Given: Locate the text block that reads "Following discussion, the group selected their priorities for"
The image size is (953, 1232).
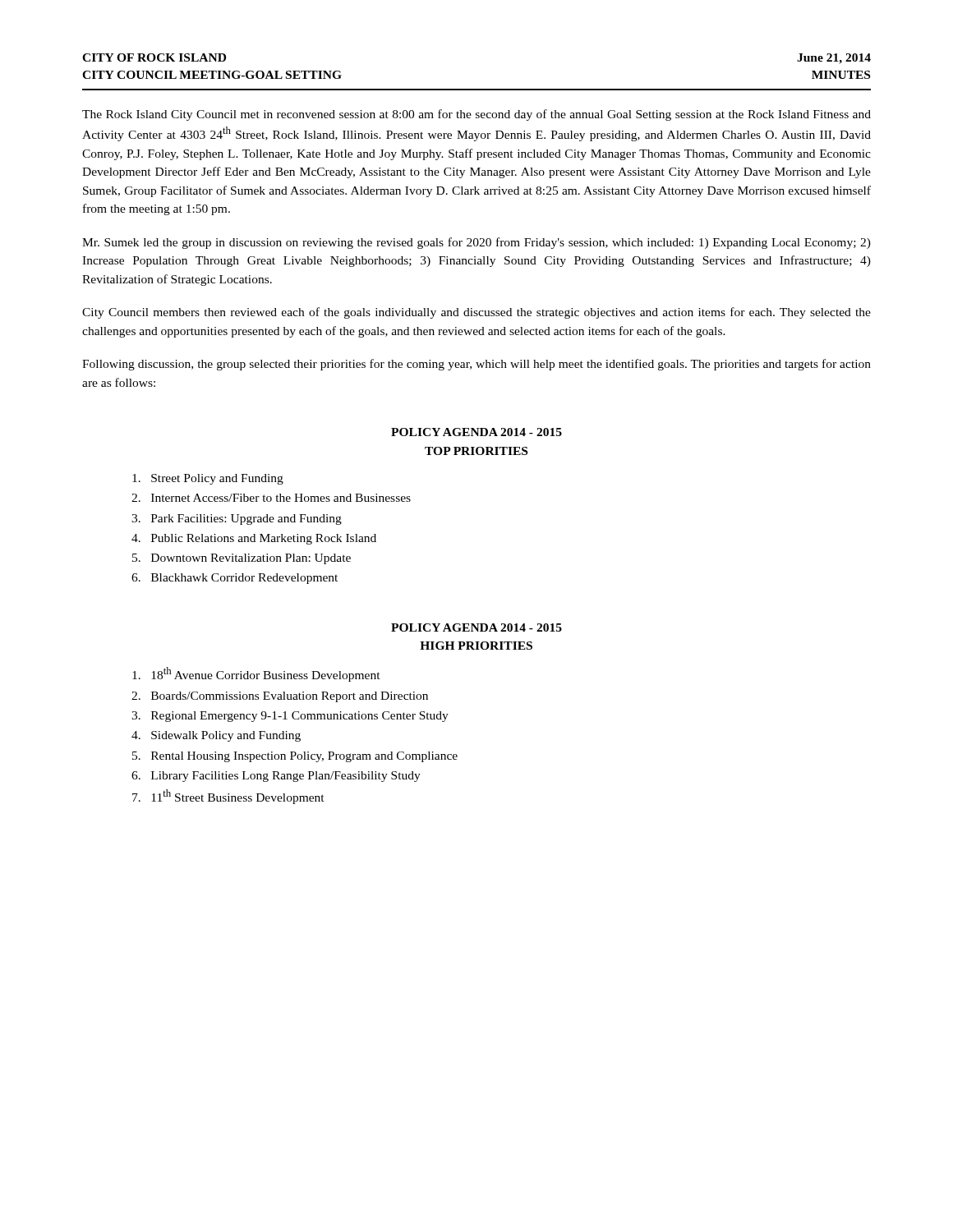Looking at the screenshot, I should click(x=476, y=373).
